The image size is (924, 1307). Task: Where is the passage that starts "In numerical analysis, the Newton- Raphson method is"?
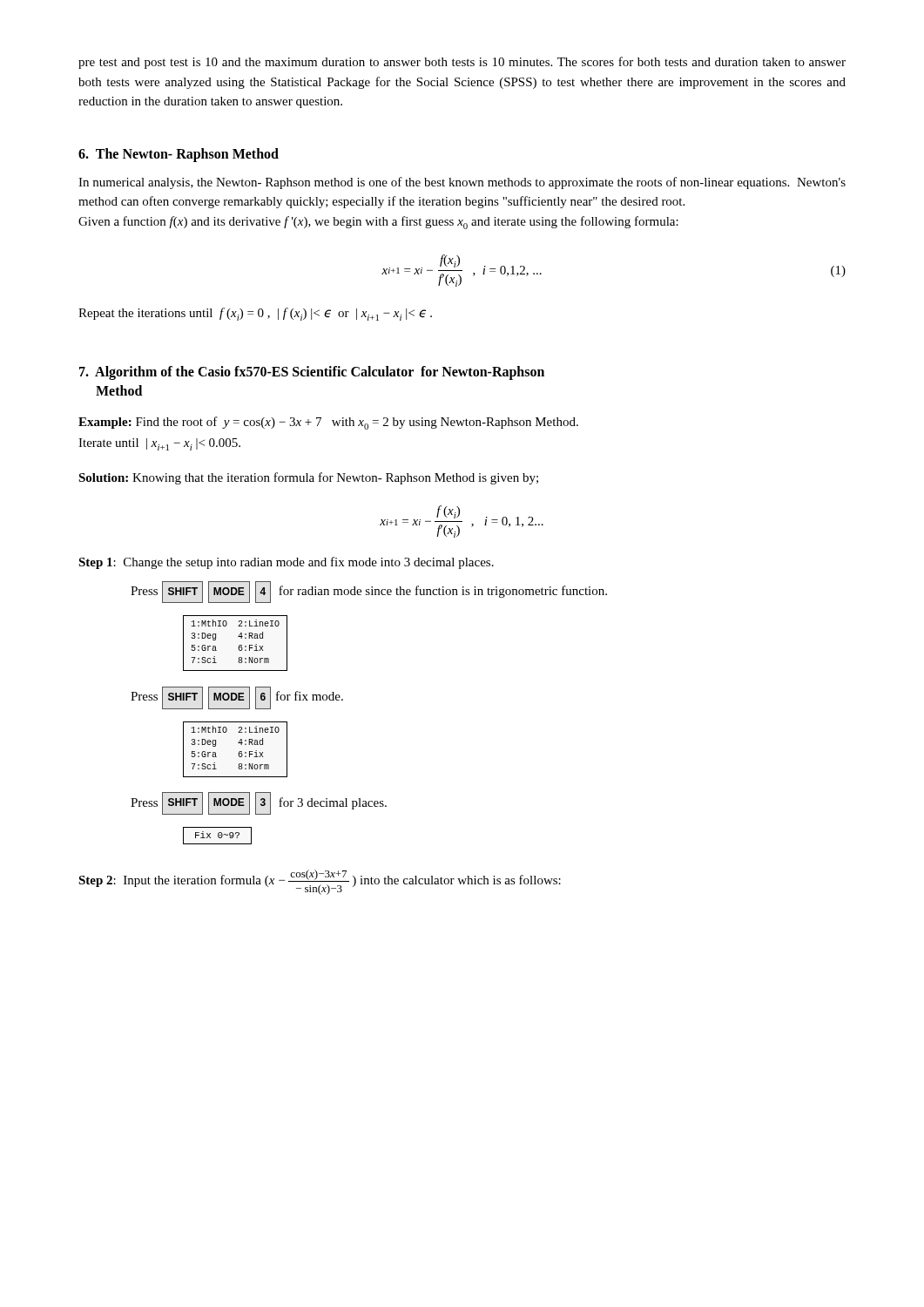[x=462, y=203]
